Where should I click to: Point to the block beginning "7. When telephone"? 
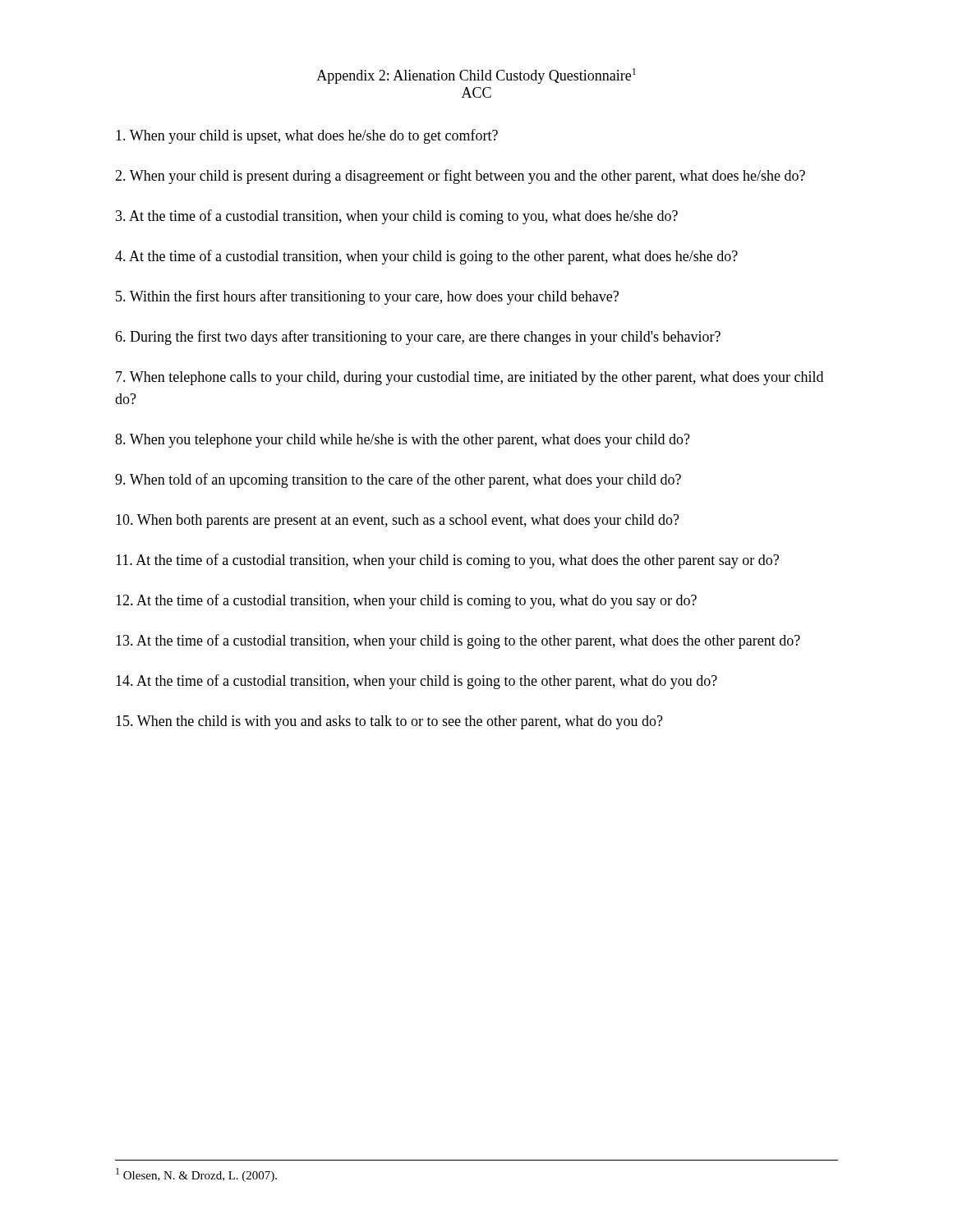[469, 388]
